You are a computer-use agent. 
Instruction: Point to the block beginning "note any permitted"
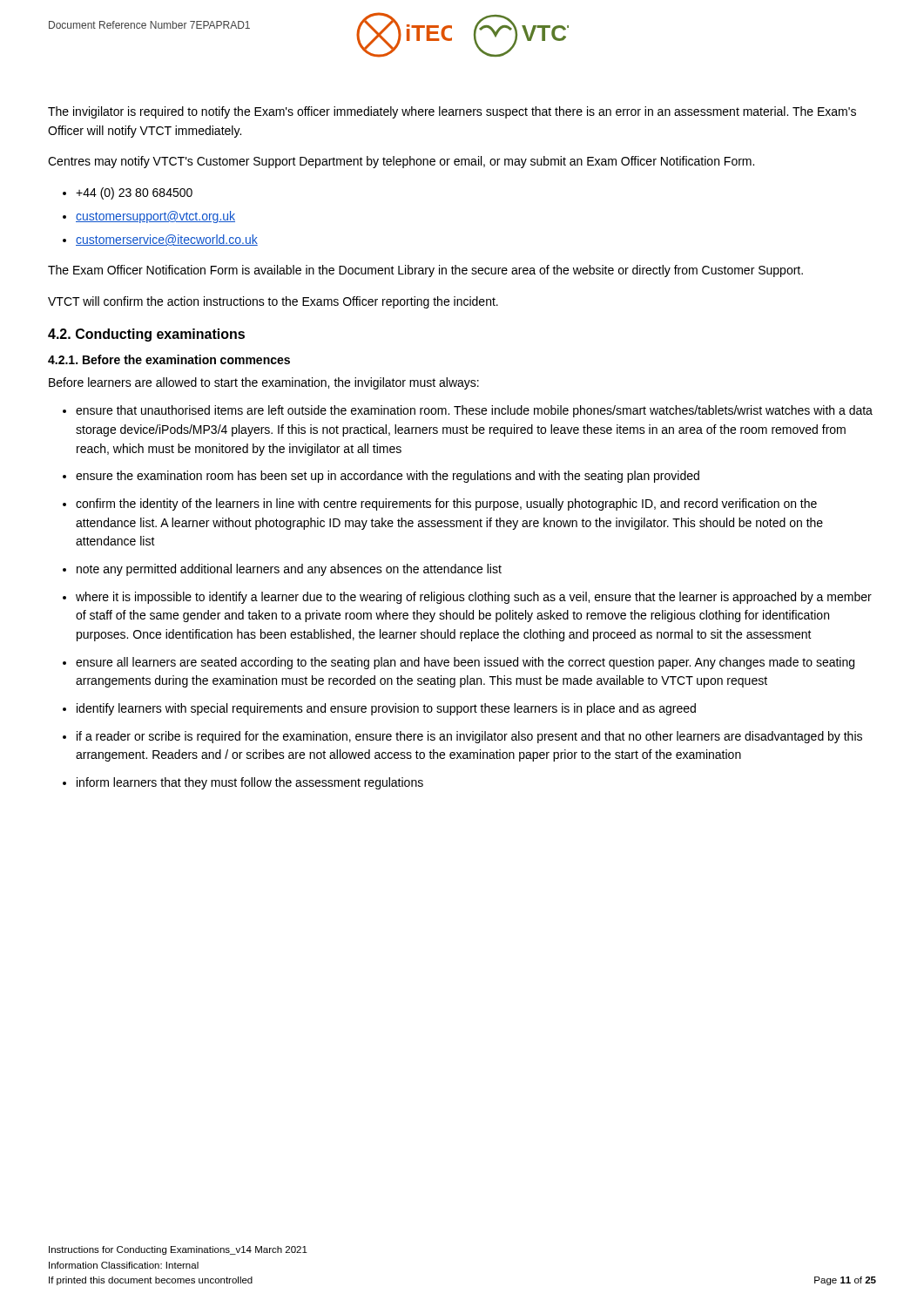click(x=289, y=569)
